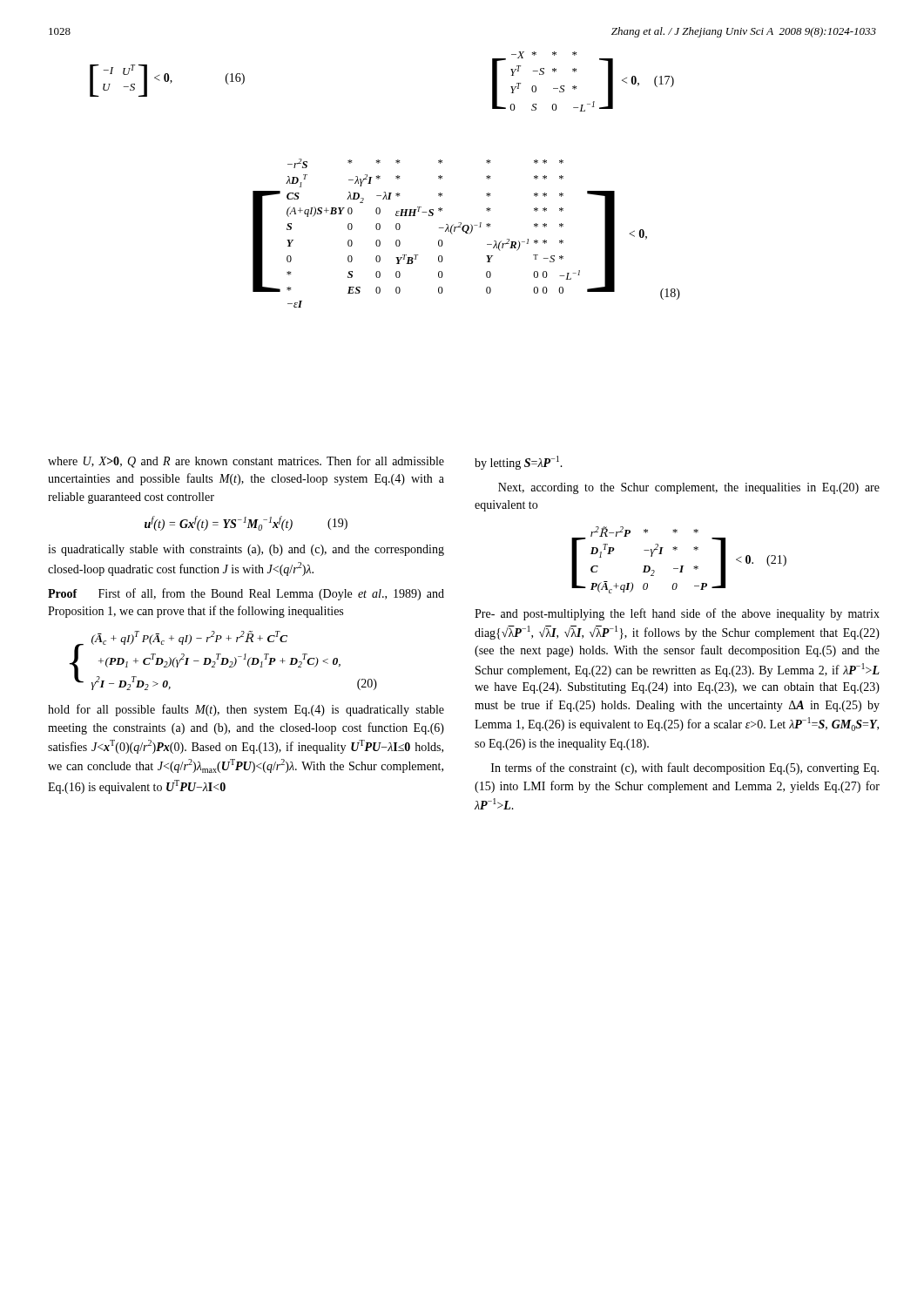924x1307 pixels.
Task: Locate the block starting "In terms of the constraint (c), with"
Action: pyautogui.click(x=677, y=787)
